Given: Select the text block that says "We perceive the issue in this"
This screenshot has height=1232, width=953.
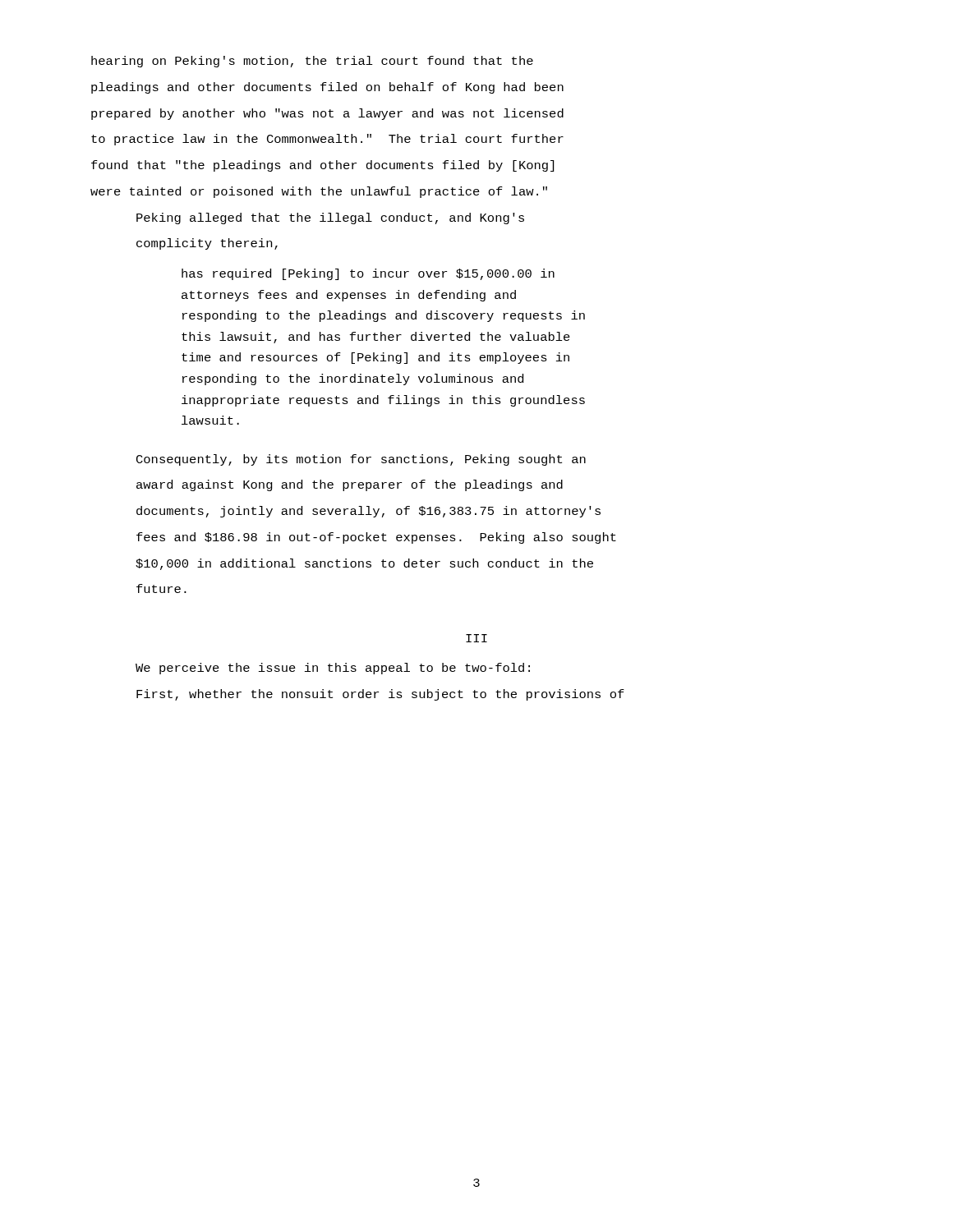Looking at the screenshot, I should pyautogui.click(x=380, y=682).
